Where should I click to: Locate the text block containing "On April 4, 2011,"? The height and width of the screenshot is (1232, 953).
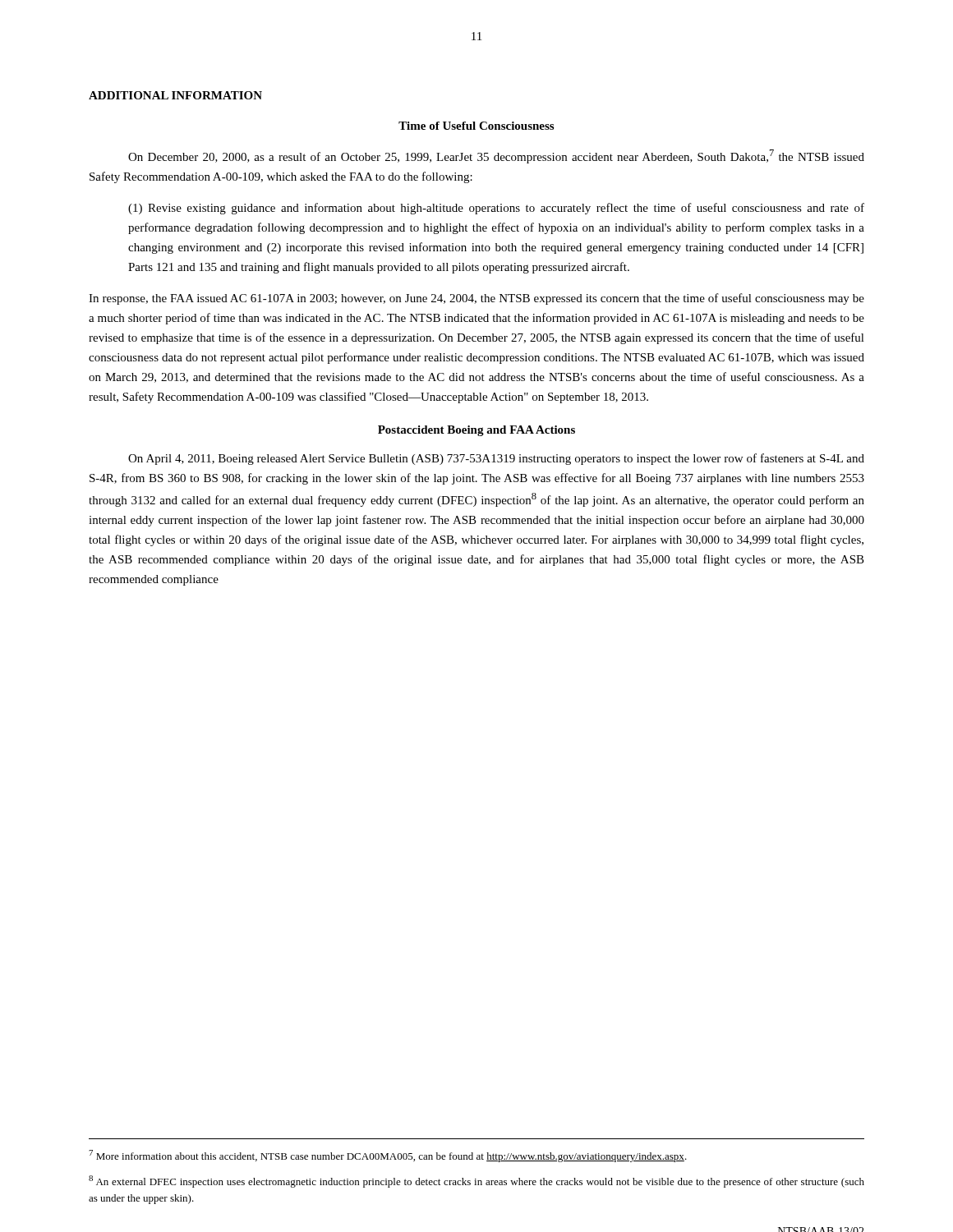tap(476, 519)
